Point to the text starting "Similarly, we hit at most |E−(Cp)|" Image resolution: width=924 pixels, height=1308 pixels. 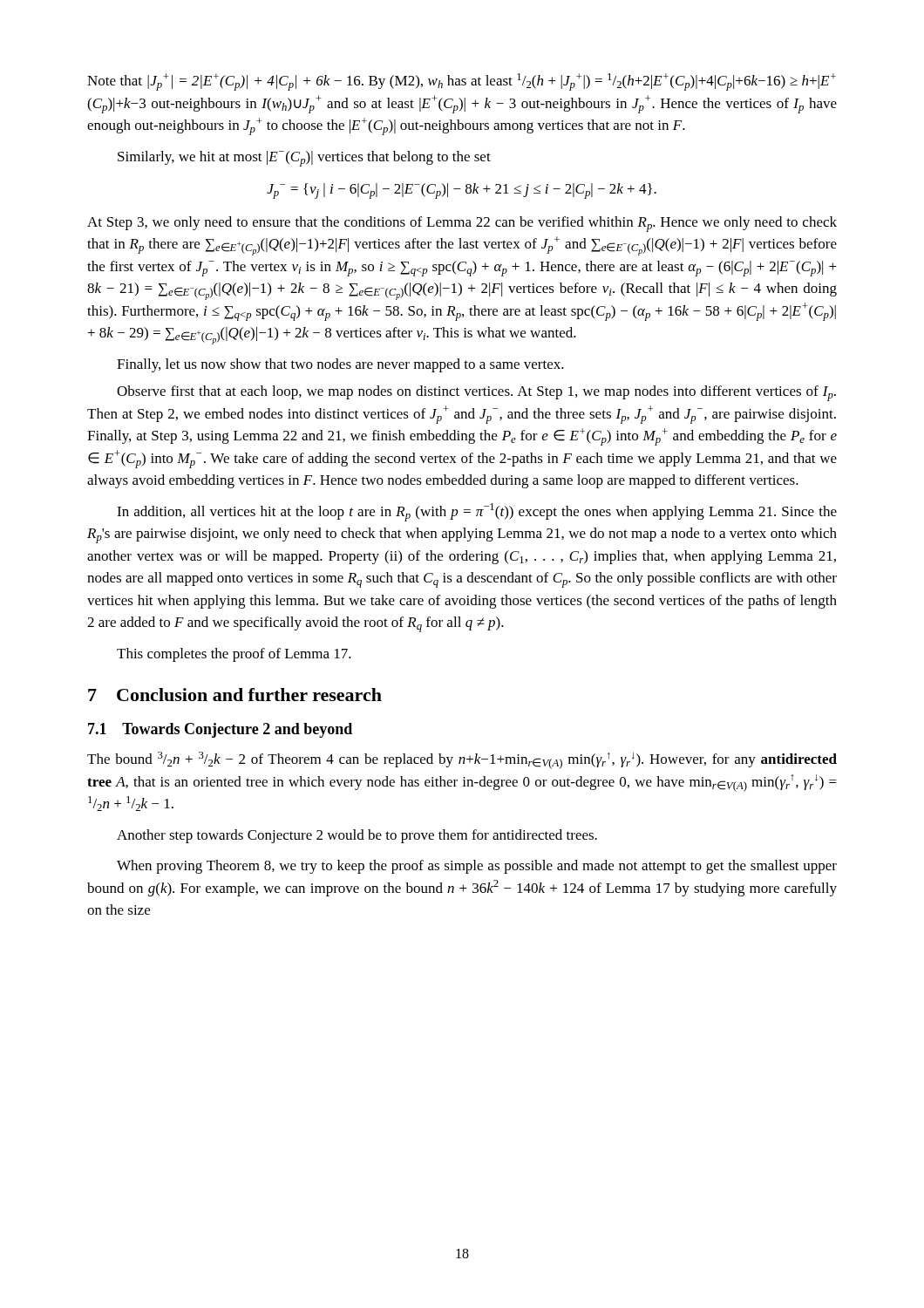(x=304, y=156)
